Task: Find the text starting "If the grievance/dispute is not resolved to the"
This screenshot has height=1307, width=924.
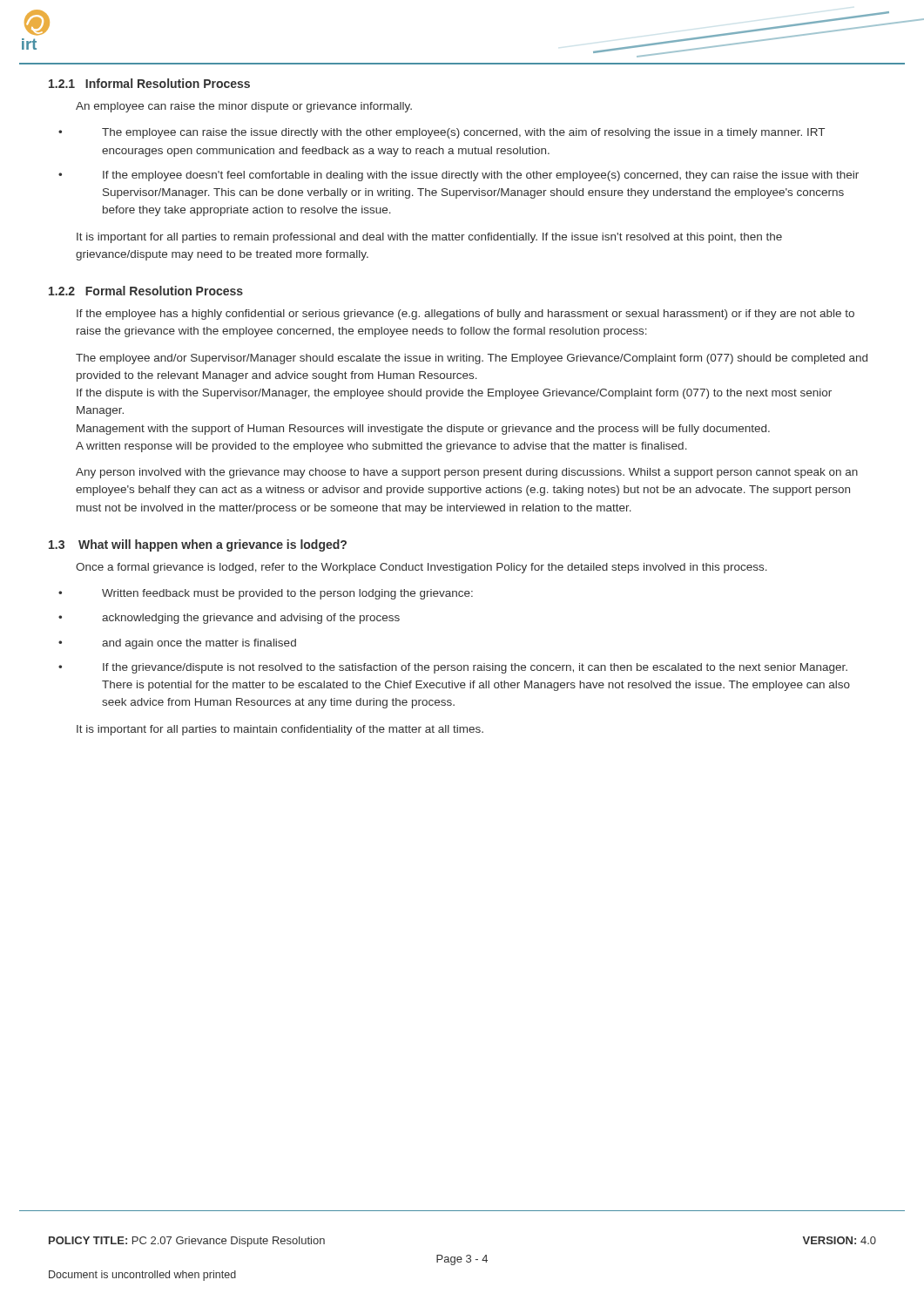Action: 476,684
